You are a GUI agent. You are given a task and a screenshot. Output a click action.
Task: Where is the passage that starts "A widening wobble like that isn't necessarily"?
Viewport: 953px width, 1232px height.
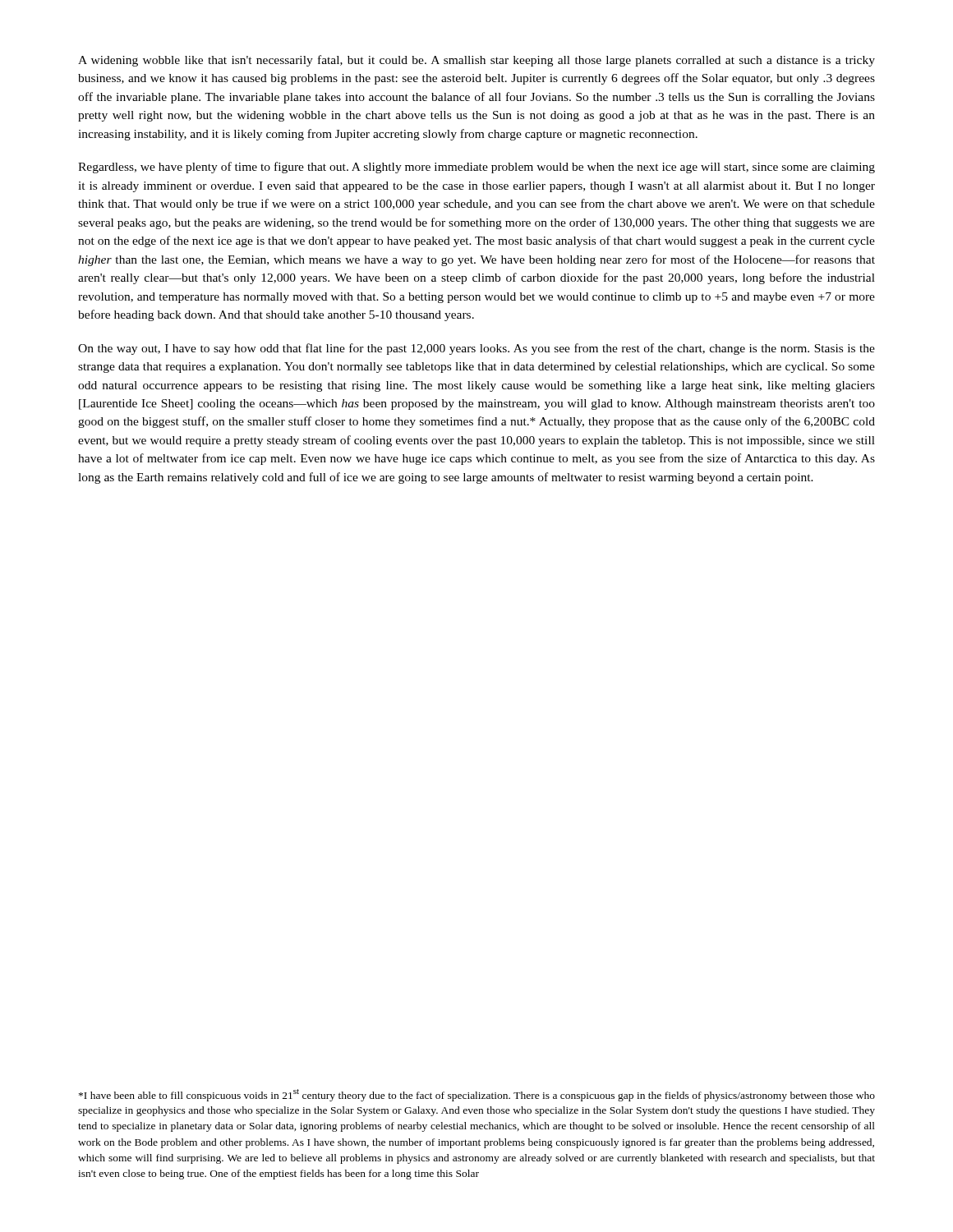(476, 96)
